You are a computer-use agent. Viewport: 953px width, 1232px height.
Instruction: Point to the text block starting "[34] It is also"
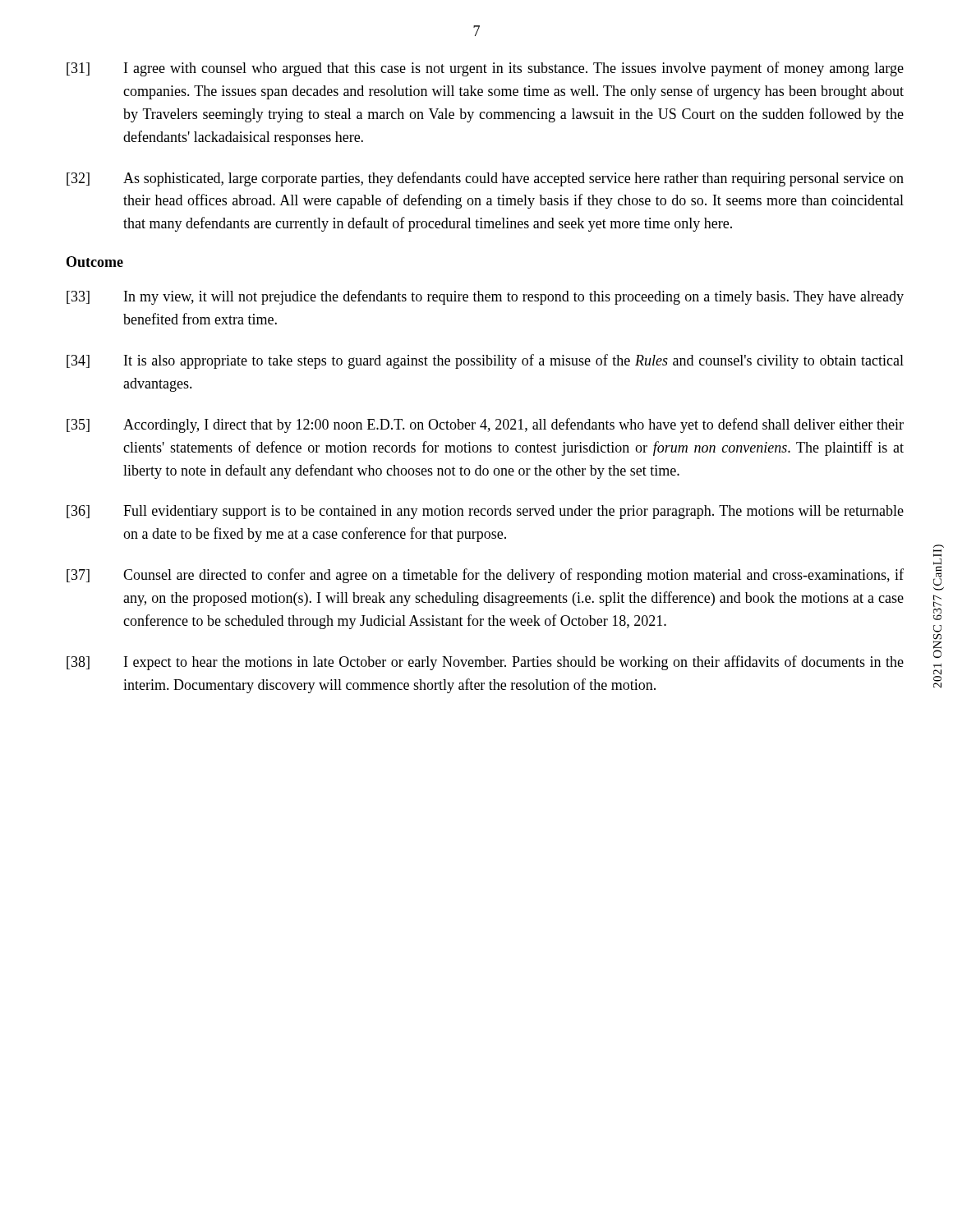[485, 373]
